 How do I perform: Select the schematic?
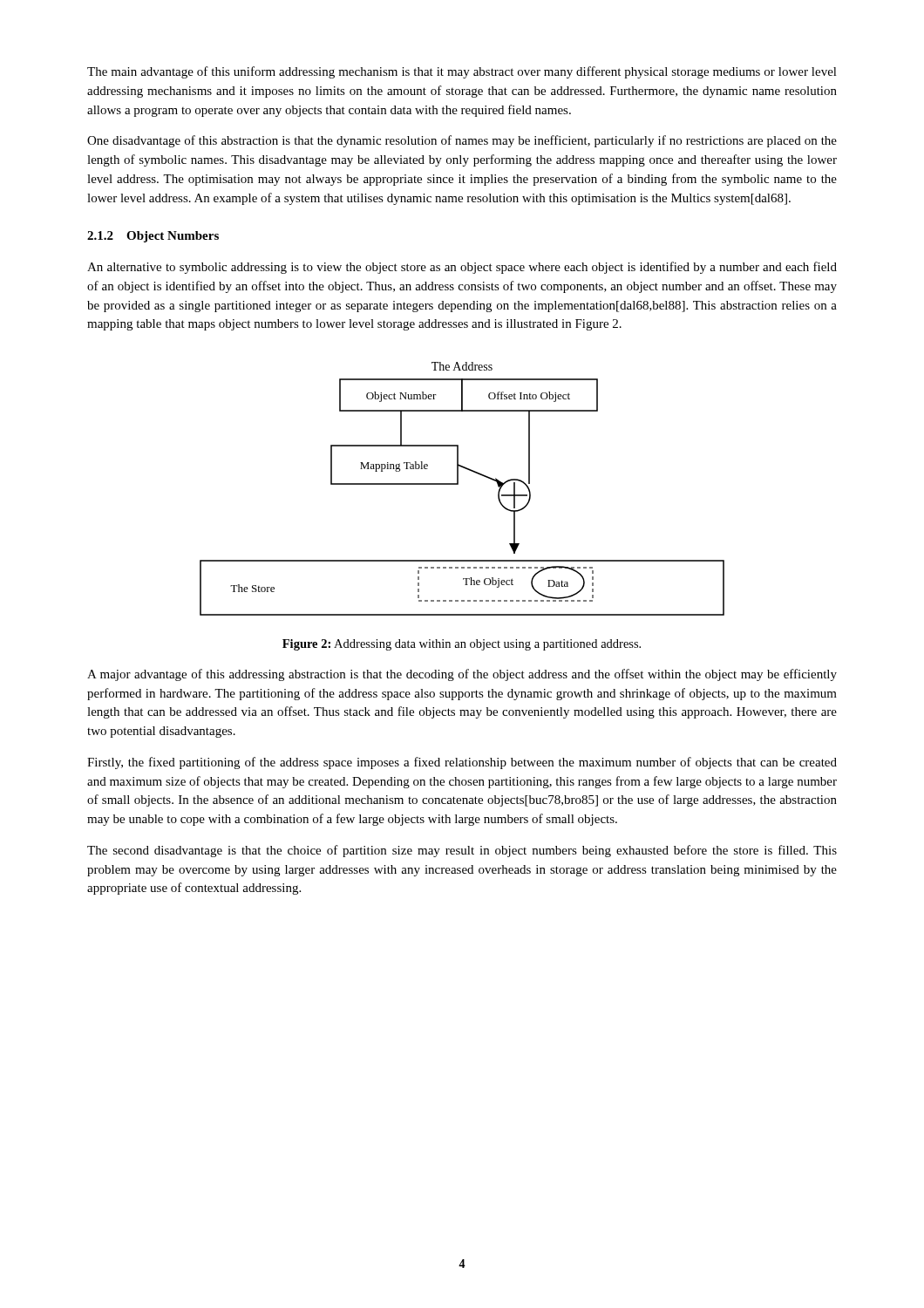[462, 490]
